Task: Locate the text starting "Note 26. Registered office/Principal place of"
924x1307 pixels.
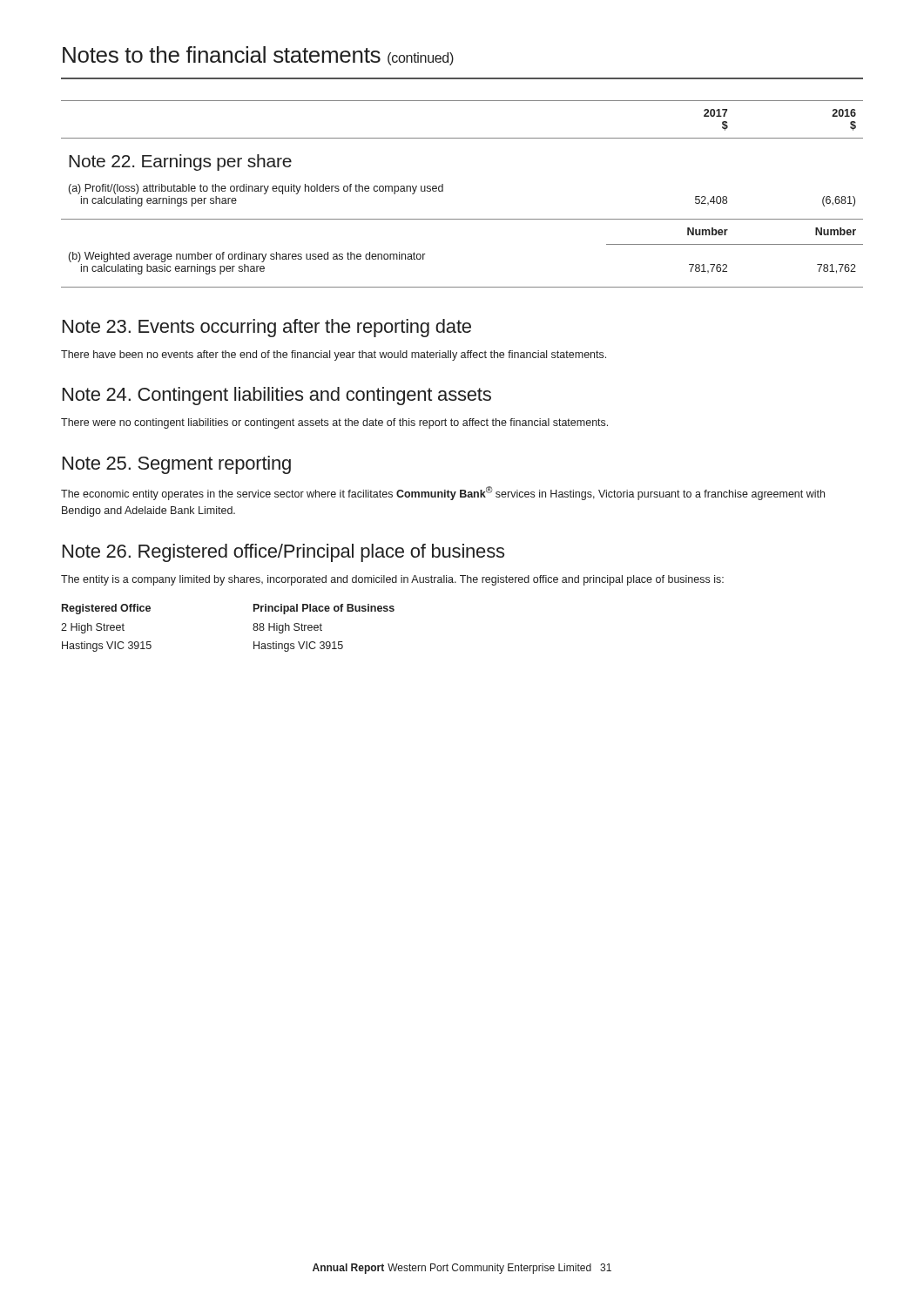Action: [283, 551]
